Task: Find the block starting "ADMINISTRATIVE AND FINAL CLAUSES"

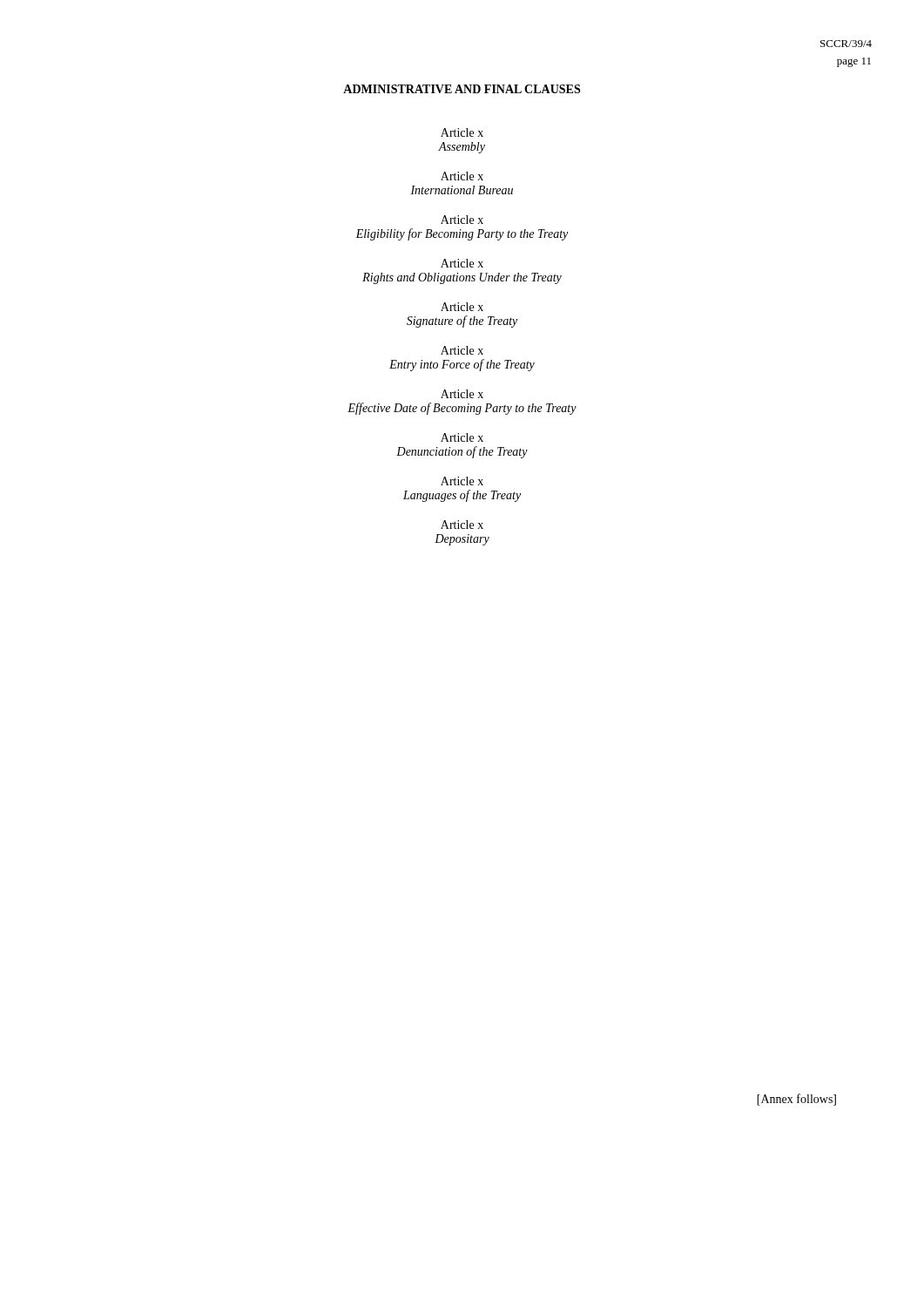Action: pos(462,89)
